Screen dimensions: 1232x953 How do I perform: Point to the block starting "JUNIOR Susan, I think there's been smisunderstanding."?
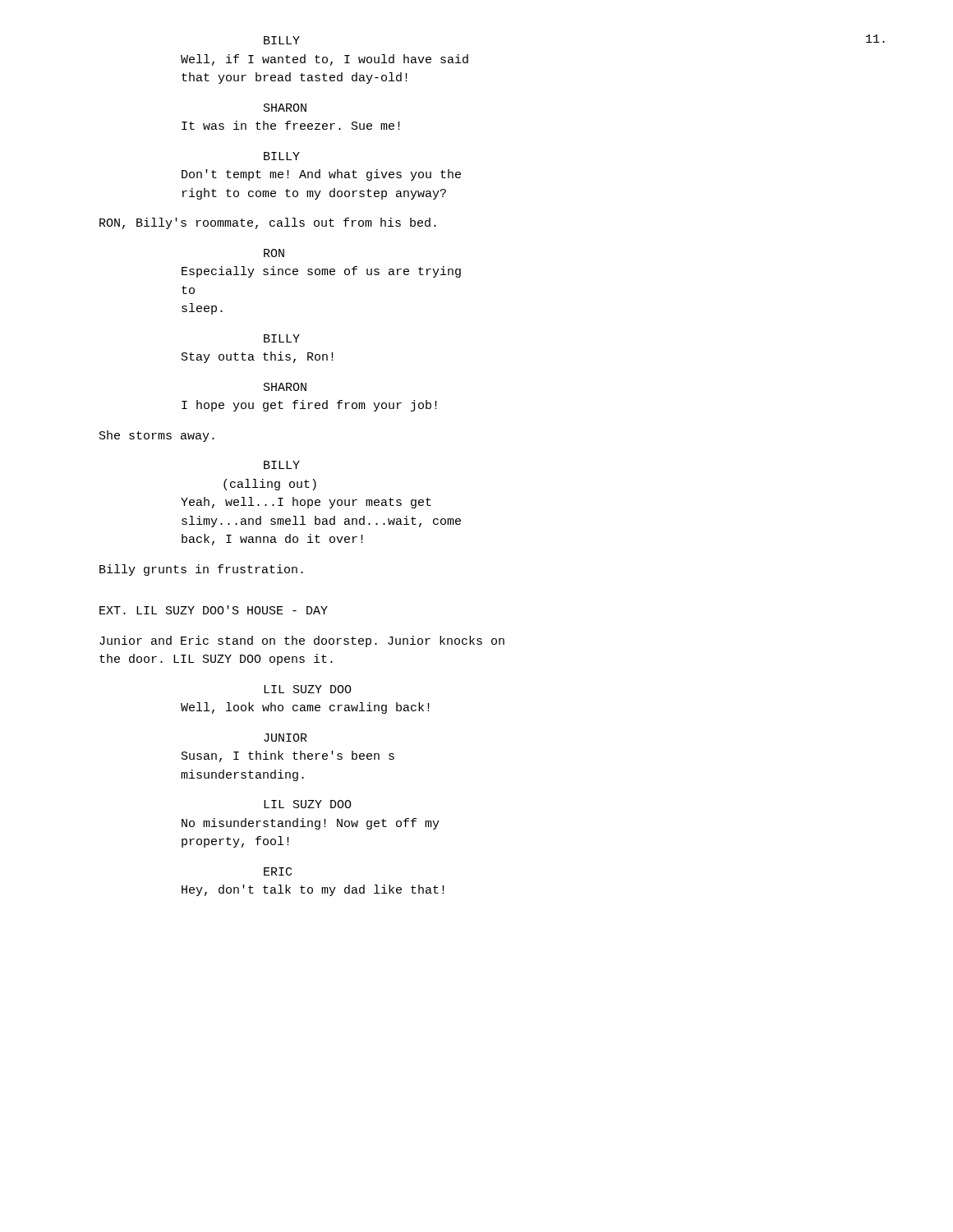point(285,738)
